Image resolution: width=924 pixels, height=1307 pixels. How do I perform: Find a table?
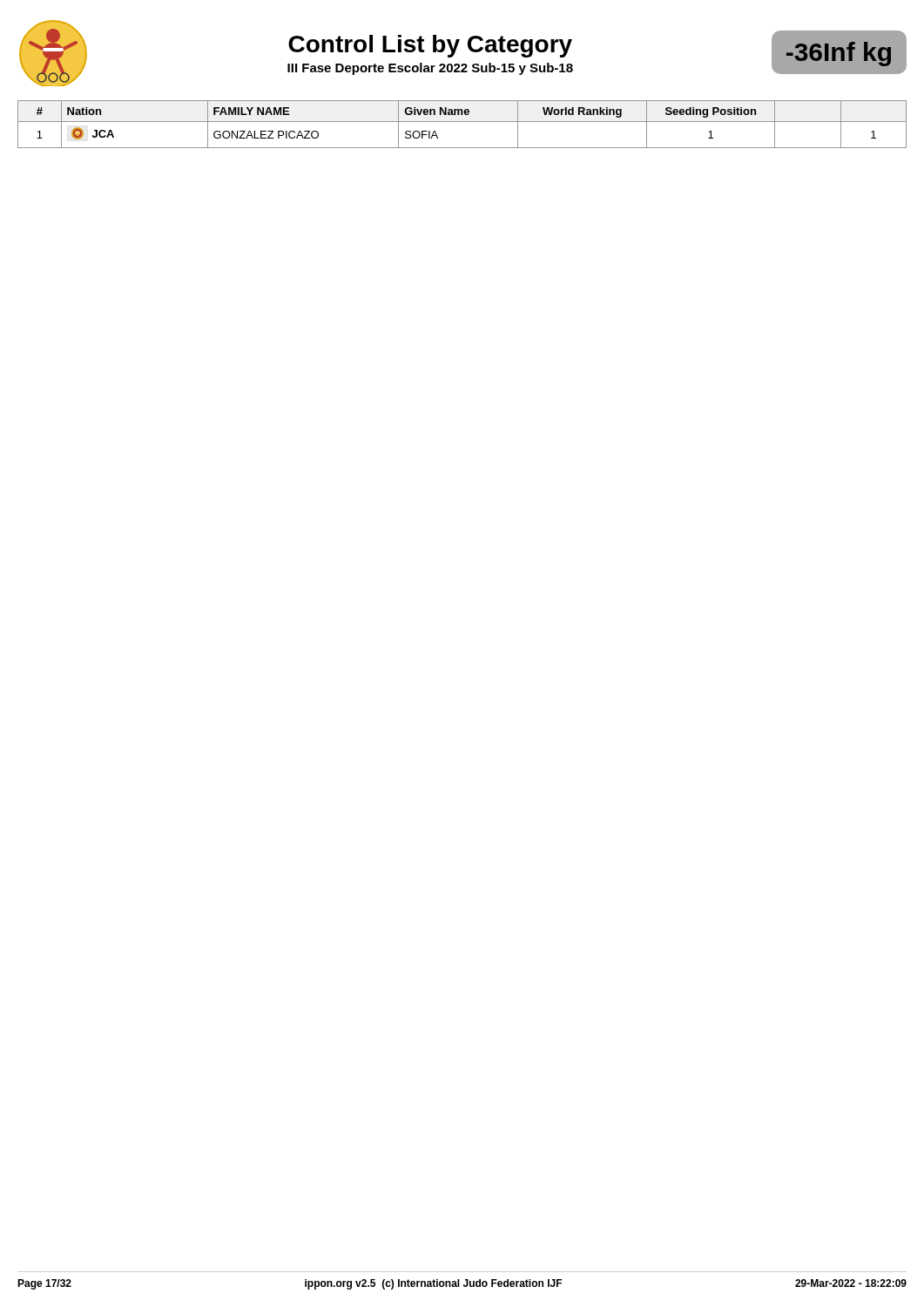pyautogui.click(x=462, y=124)
